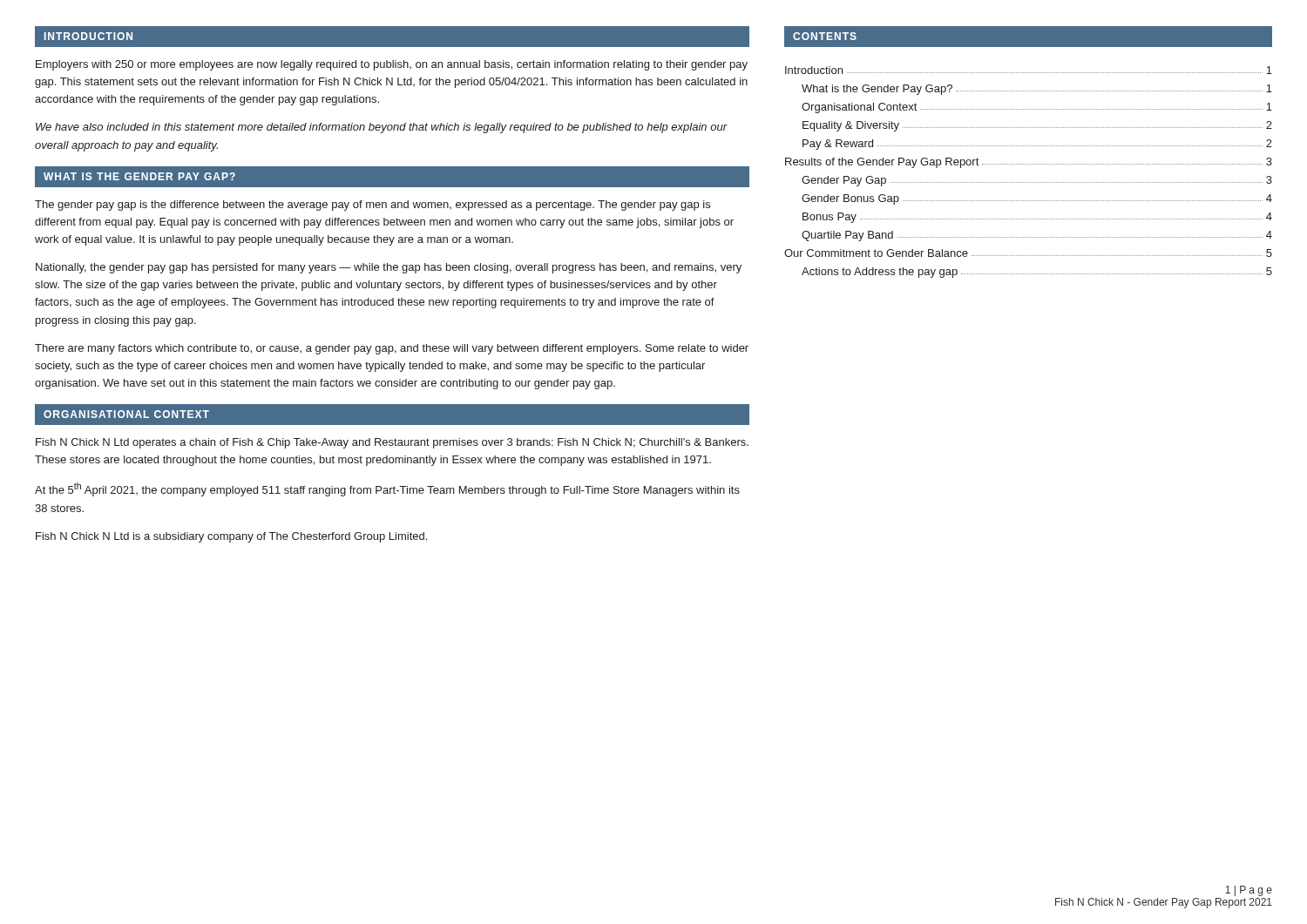Find "Actions to Address the pay gap 5" on this page
This screenshot has width=1307, height=924.
pos(1037,271)
